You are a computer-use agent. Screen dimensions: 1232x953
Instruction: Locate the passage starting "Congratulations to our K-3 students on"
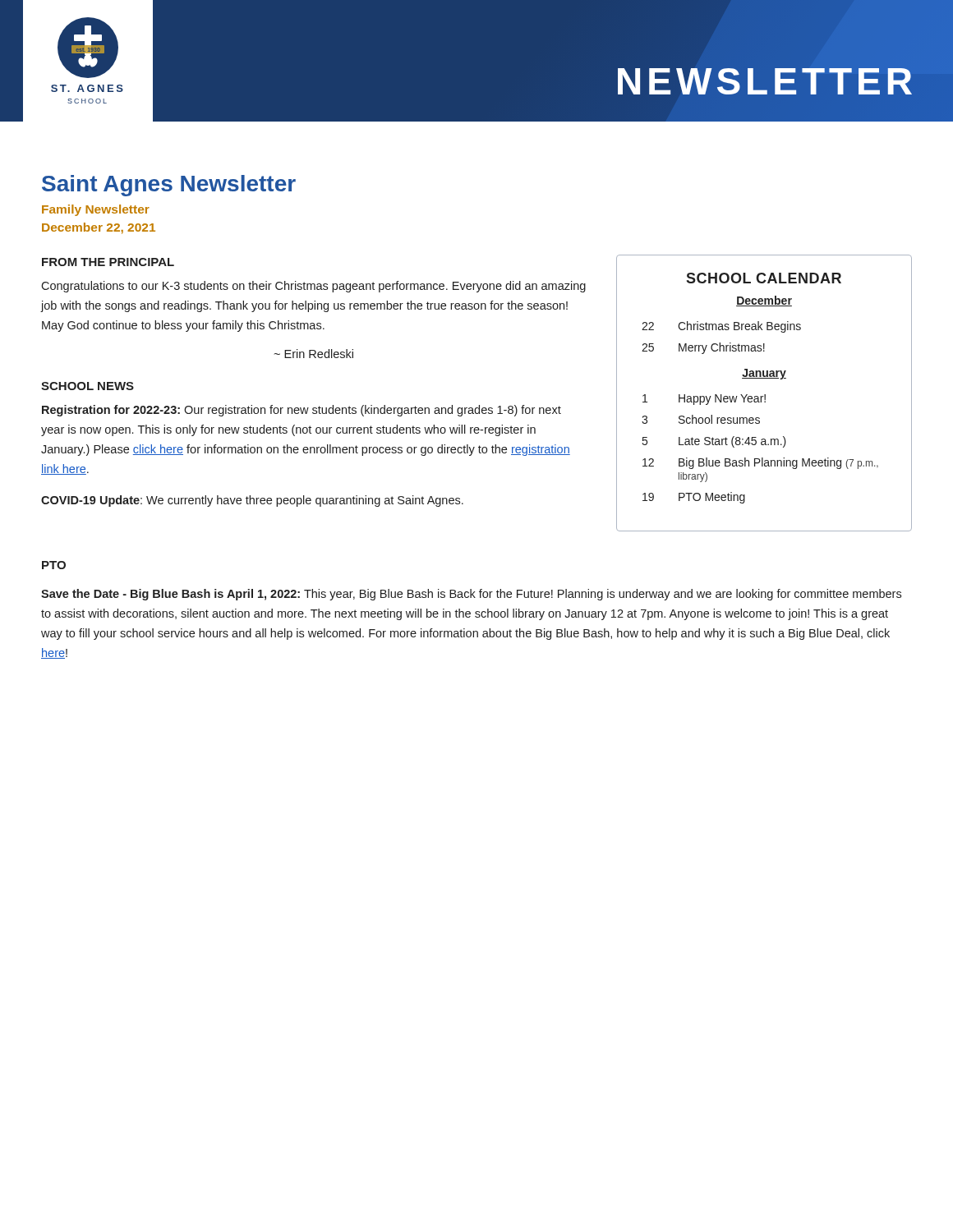click(314, 306)
